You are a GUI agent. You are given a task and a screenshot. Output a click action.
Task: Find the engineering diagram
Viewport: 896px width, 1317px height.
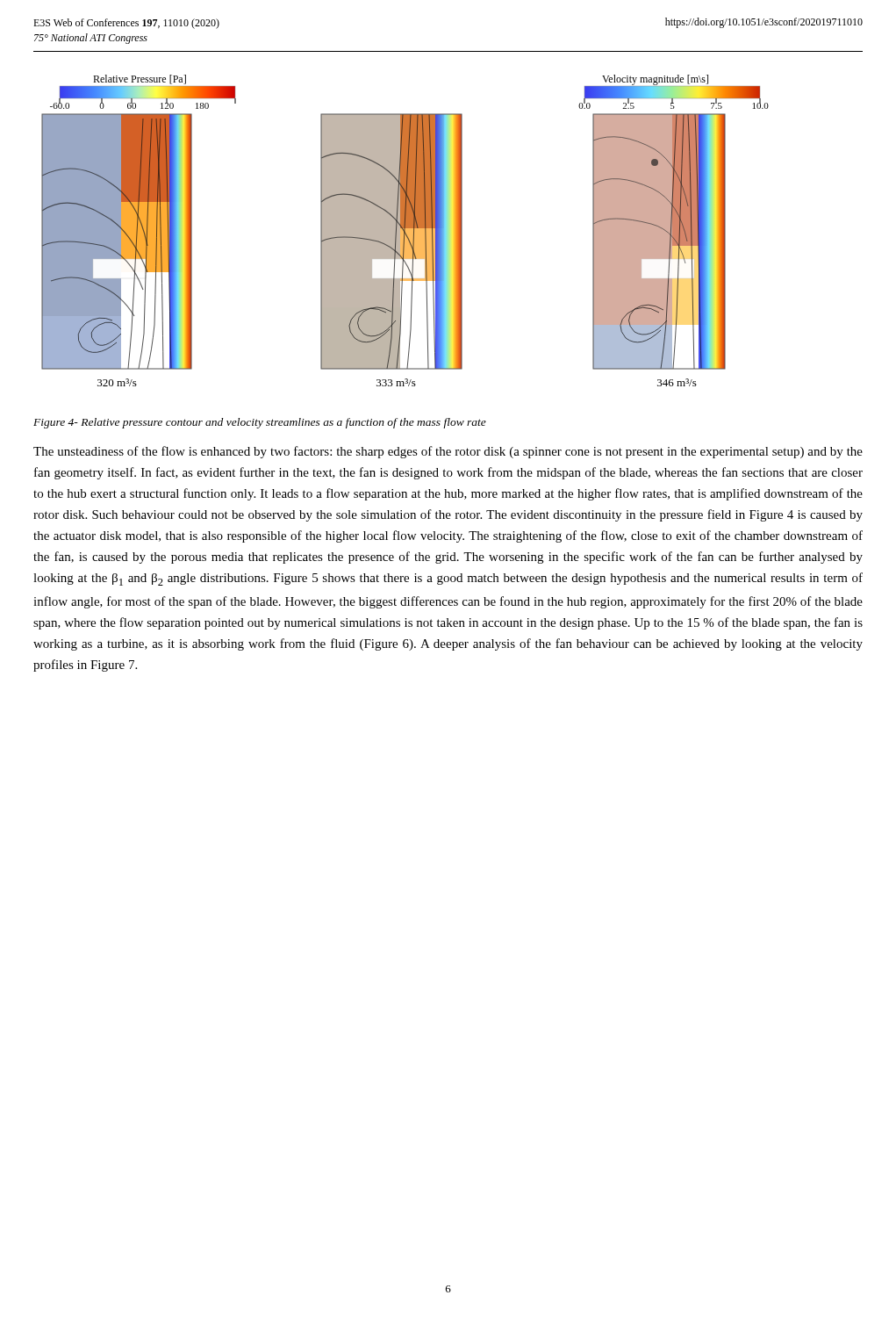point(448,243)
